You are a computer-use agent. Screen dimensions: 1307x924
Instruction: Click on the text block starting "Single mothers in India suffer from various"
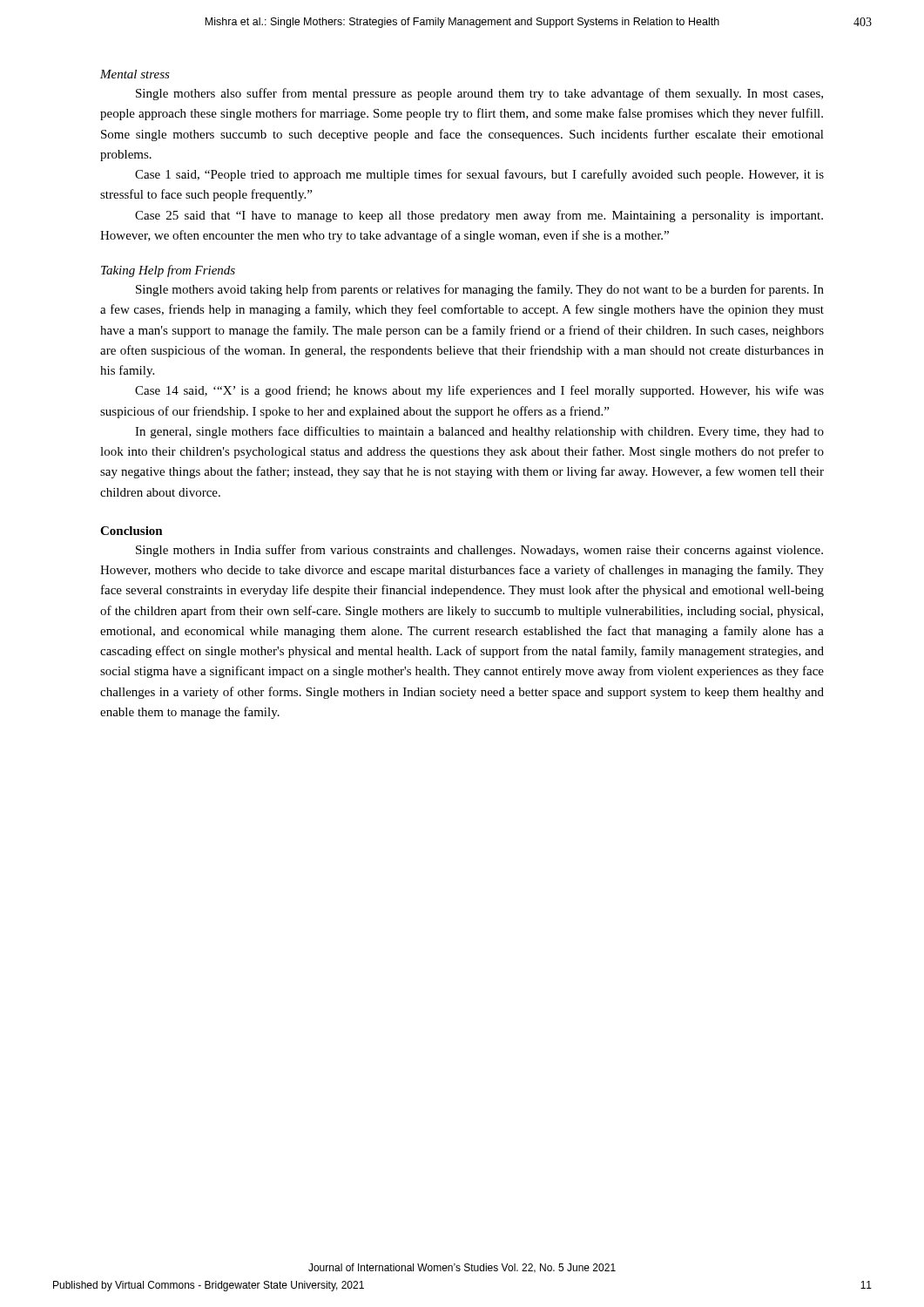tap(462, 631)
